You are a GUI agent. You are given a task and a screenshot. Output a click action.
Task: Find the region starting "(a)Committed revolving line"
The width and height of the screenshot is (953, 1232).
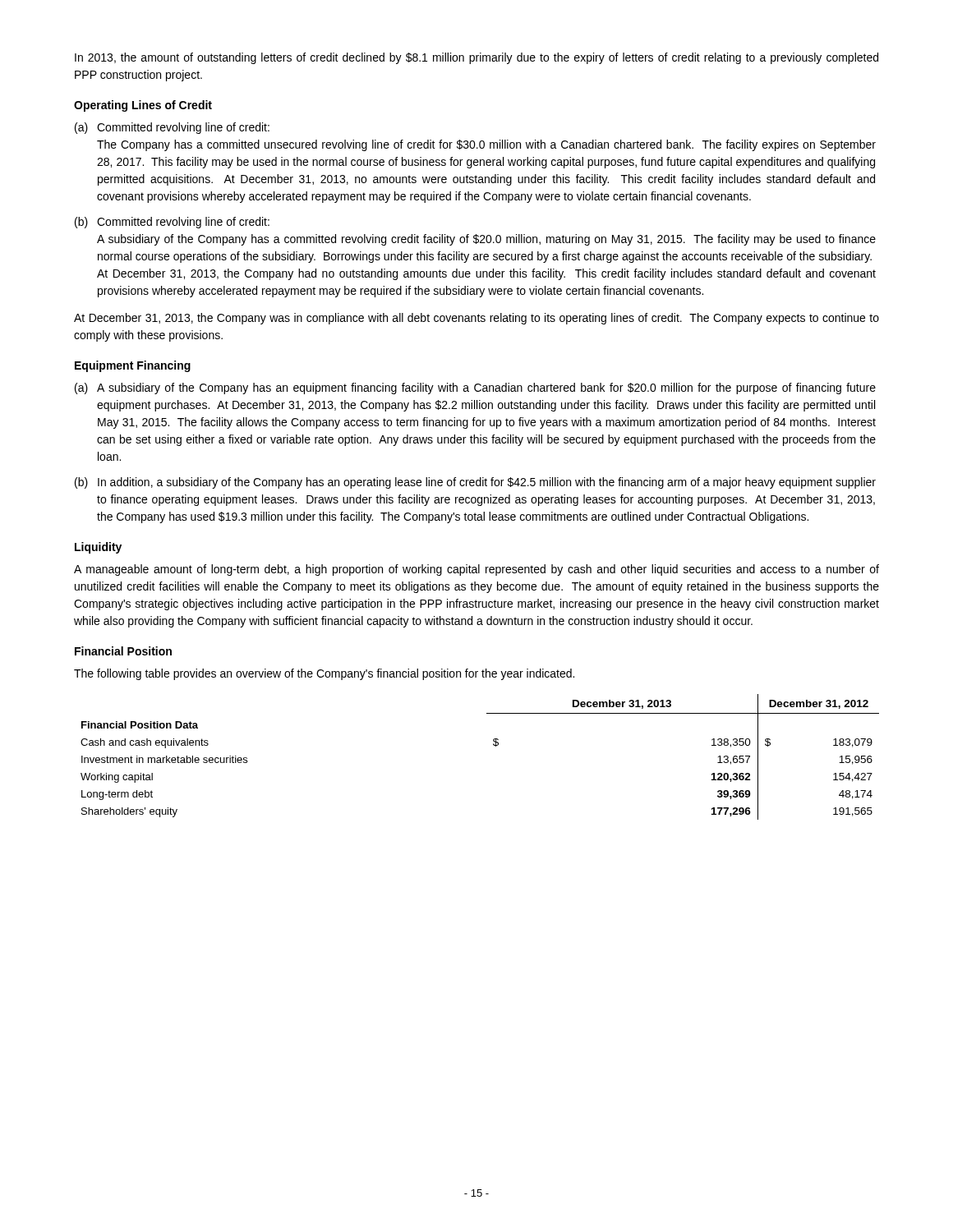click(x=475, y=162)
